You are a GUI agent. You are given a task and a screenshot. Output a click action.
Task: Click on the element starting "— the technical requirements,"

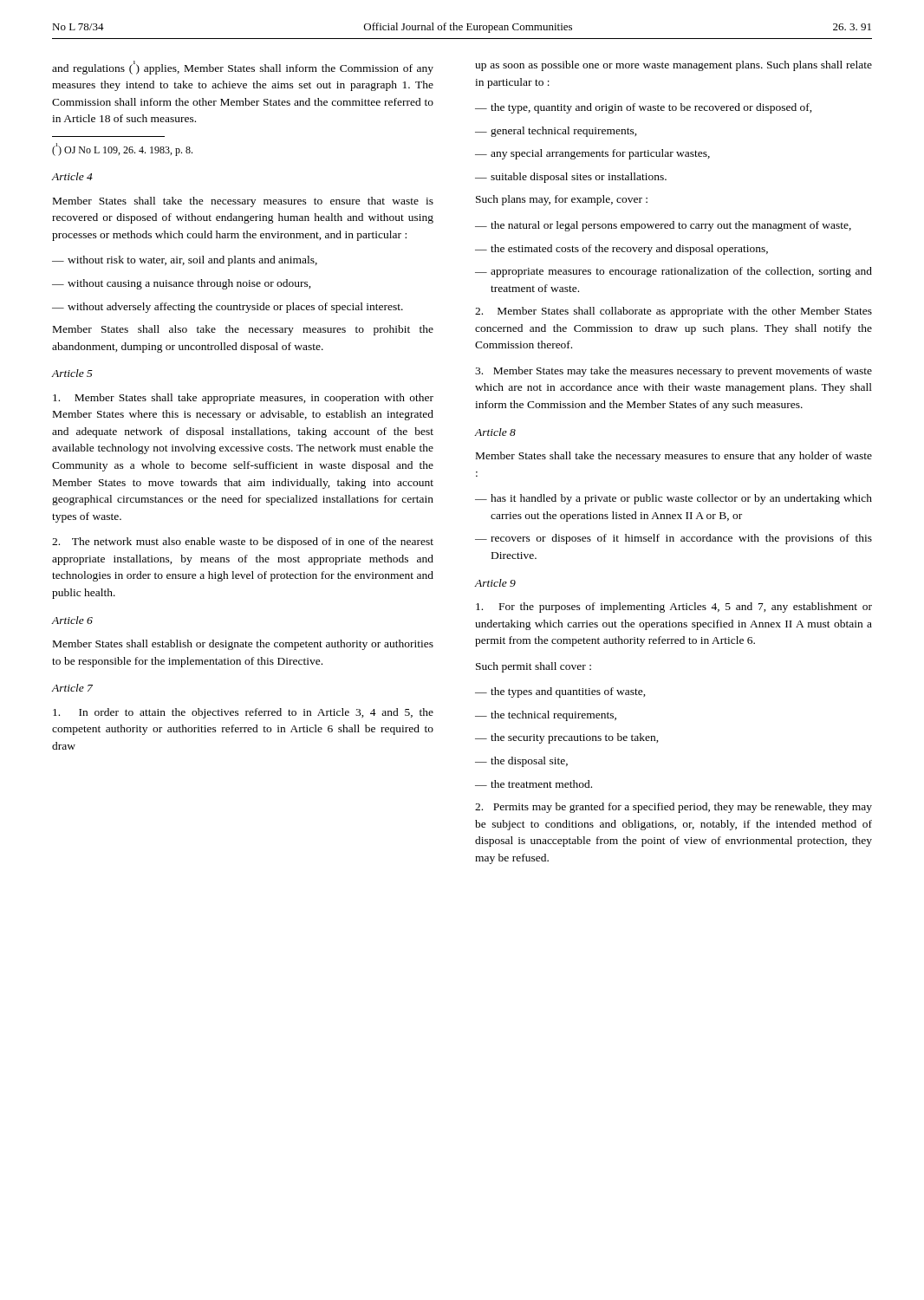tap(546, 716)
